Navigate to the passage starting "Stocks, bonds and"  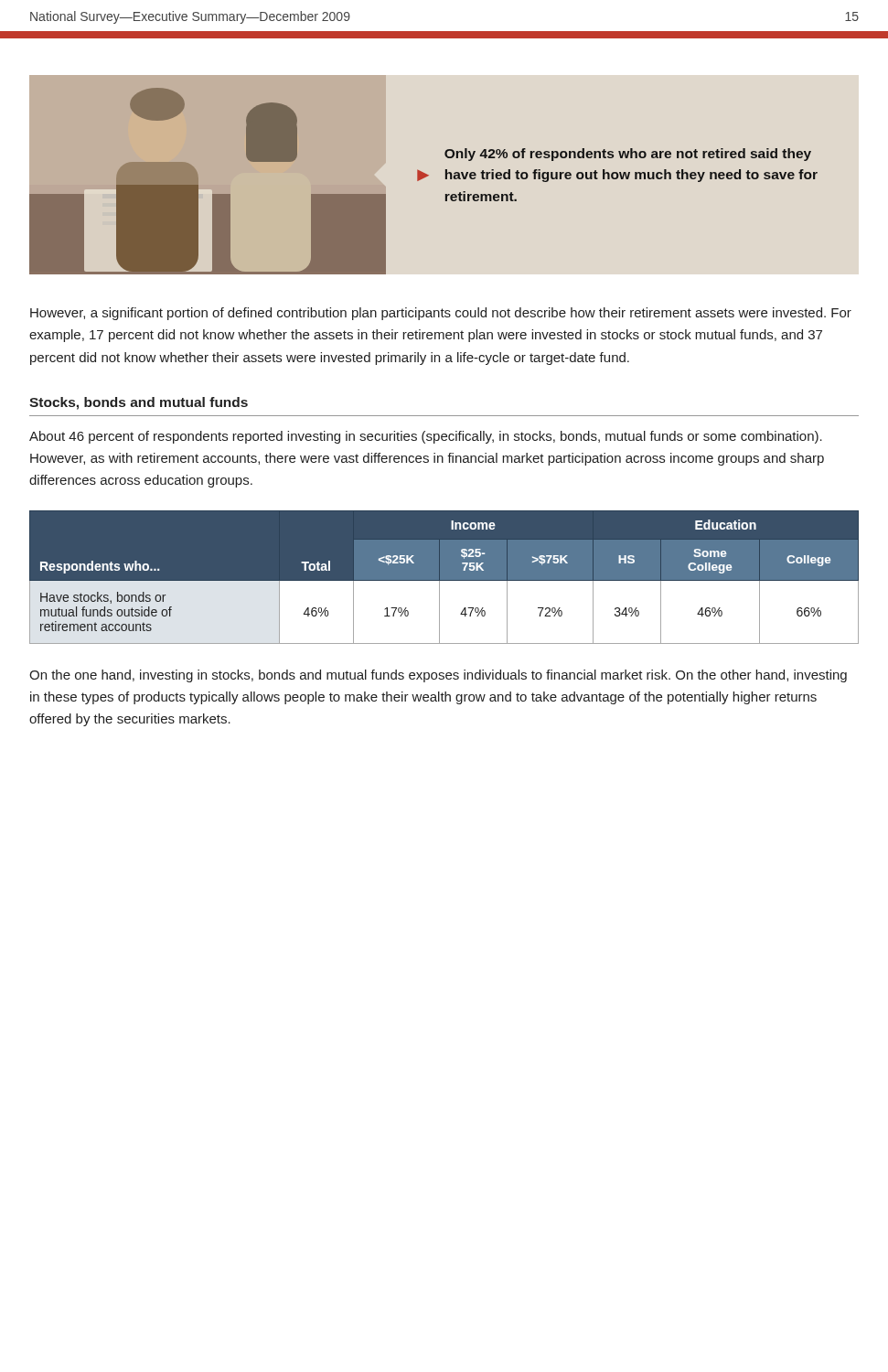point(139,402)
